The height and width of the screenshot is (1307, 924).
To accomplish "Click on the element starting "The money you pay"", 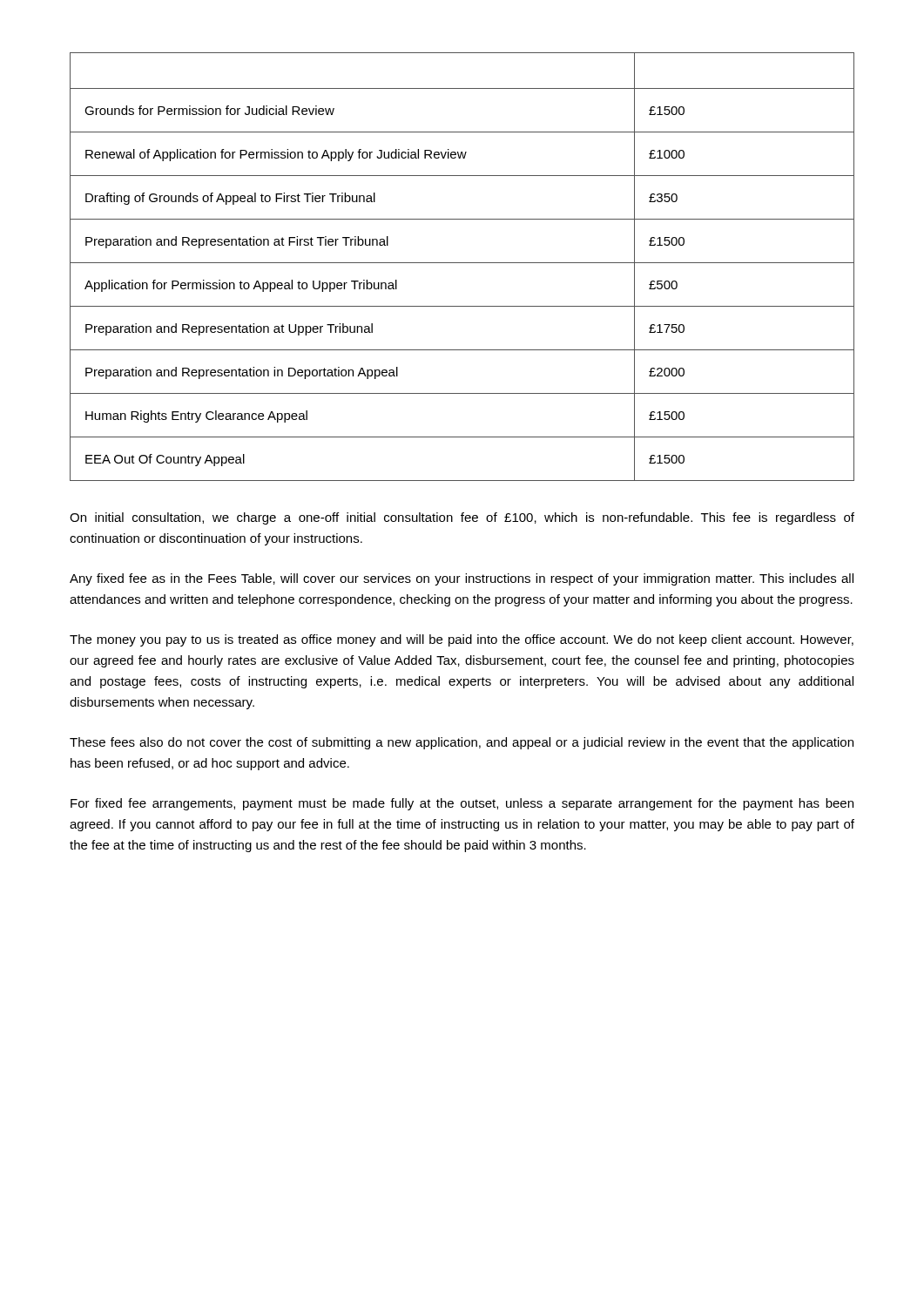I will click(x=462, y=670).
